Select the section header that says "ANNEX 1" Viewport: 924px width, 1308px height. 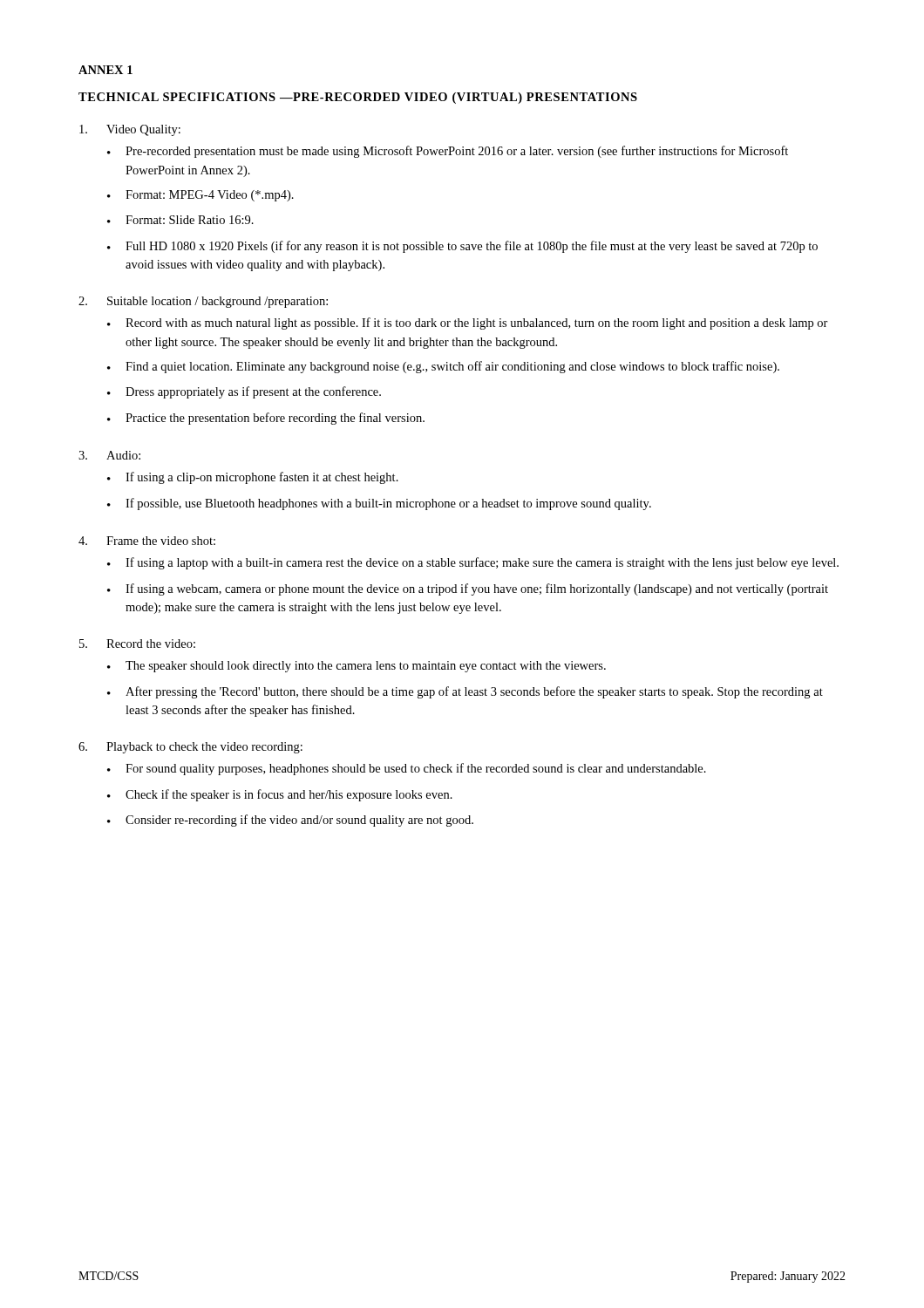[x=106, y=70]
